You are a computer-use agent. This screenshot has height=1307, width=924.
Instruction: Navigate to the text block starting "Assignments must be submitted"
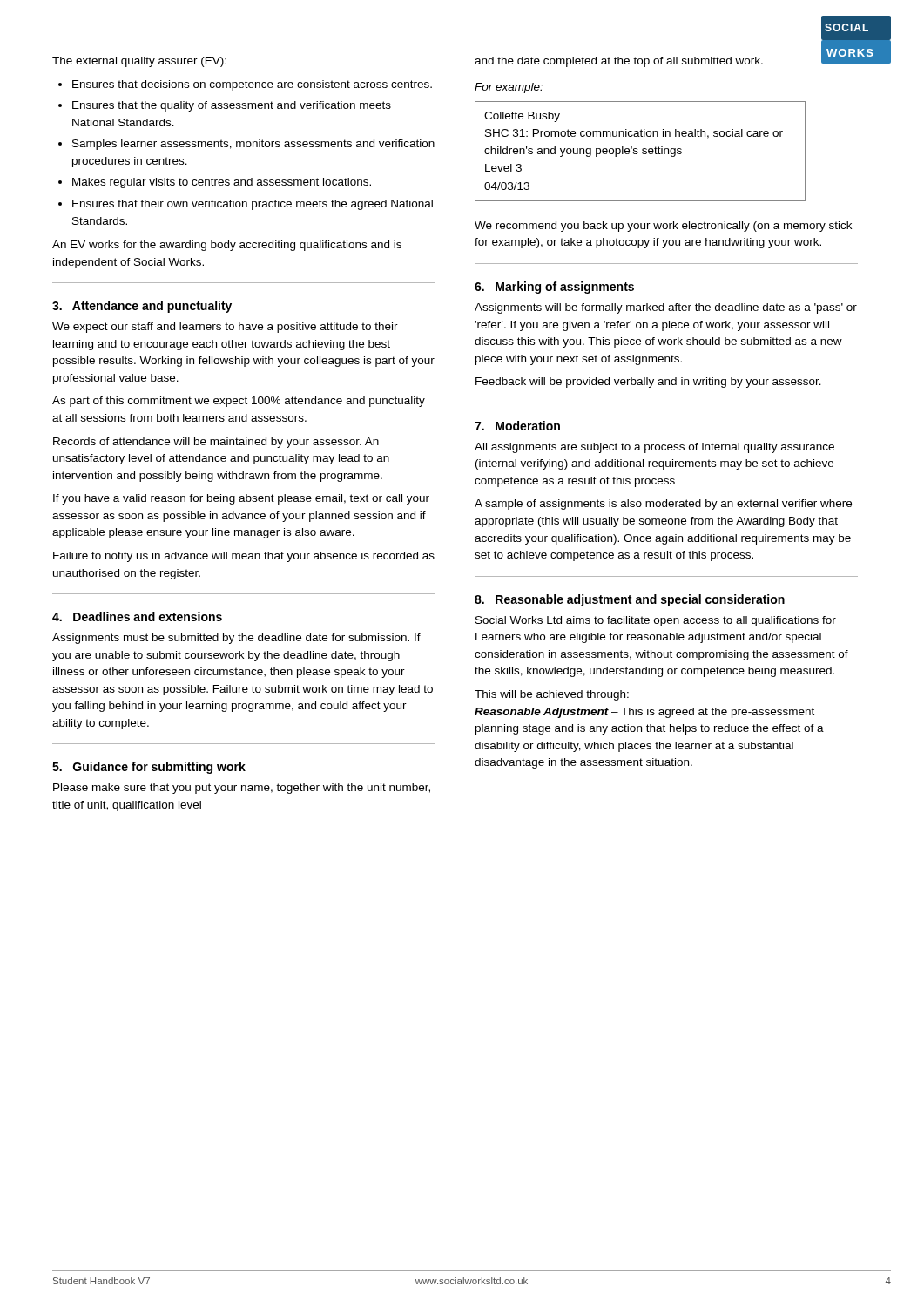click(x=244, y=680)
